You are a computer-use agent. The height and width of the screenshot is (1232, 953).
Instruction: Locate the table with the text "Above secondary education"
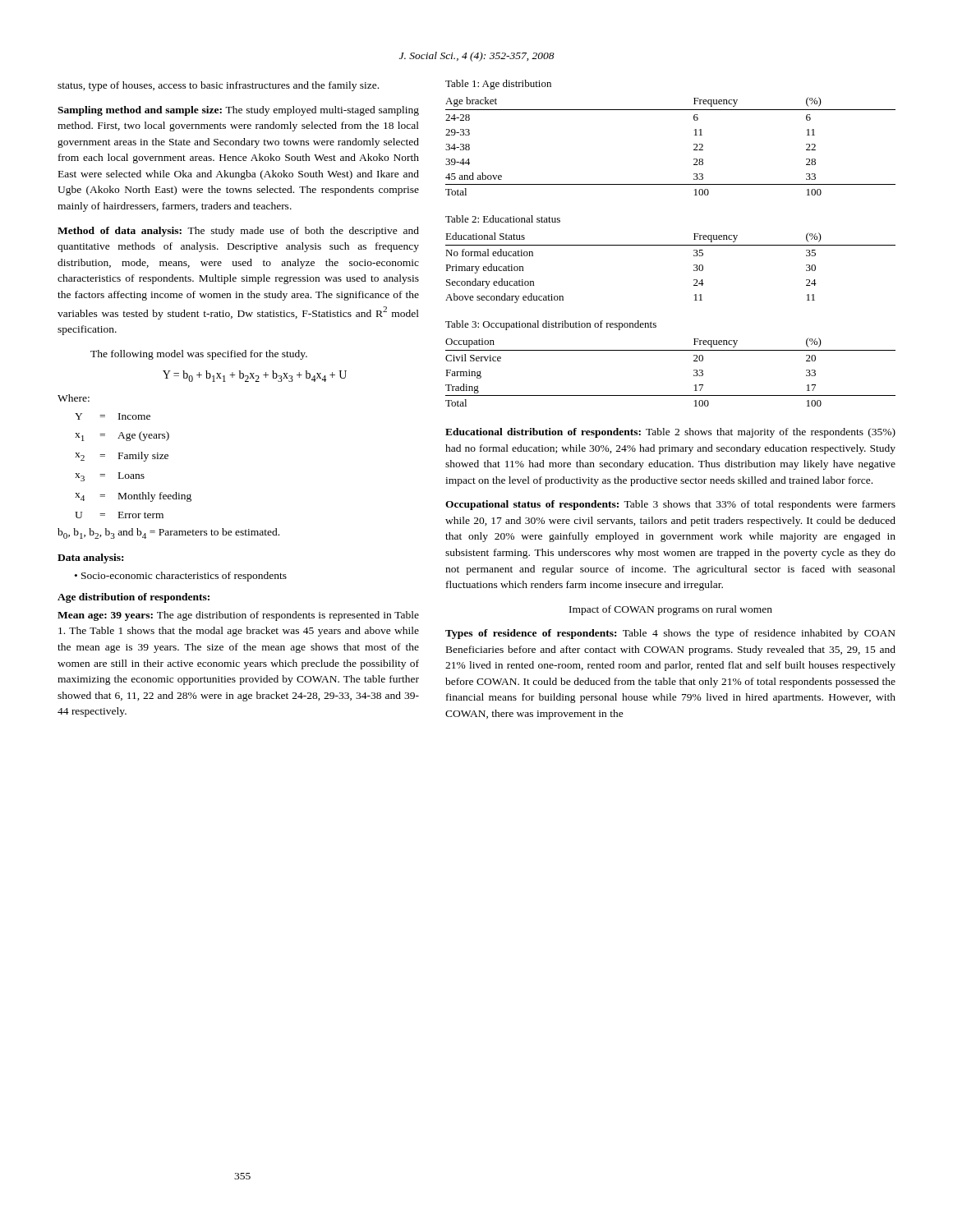pyautogui.click(x=670, y=266)
